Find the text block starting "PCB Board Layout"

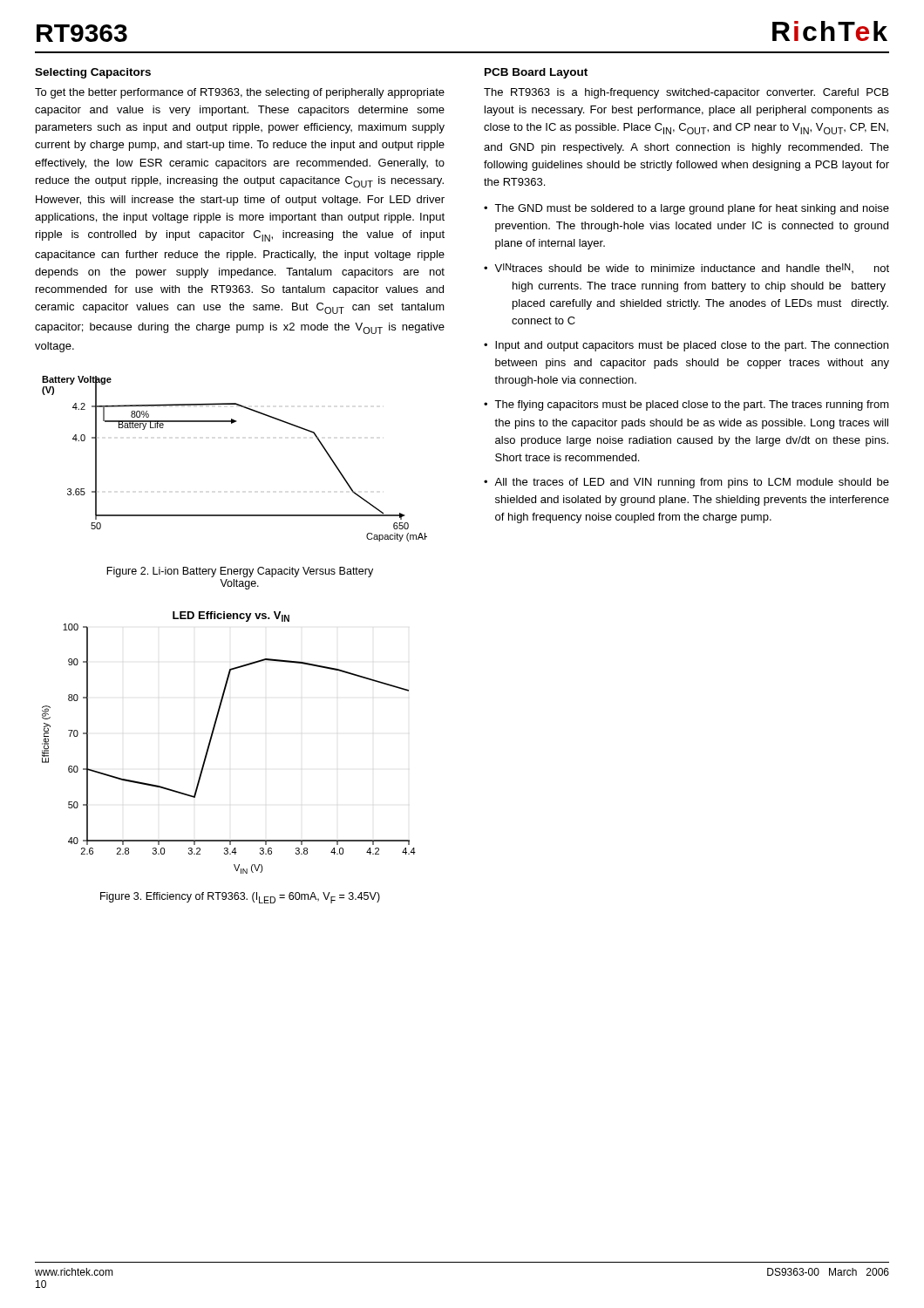click(x=536, y=72)
